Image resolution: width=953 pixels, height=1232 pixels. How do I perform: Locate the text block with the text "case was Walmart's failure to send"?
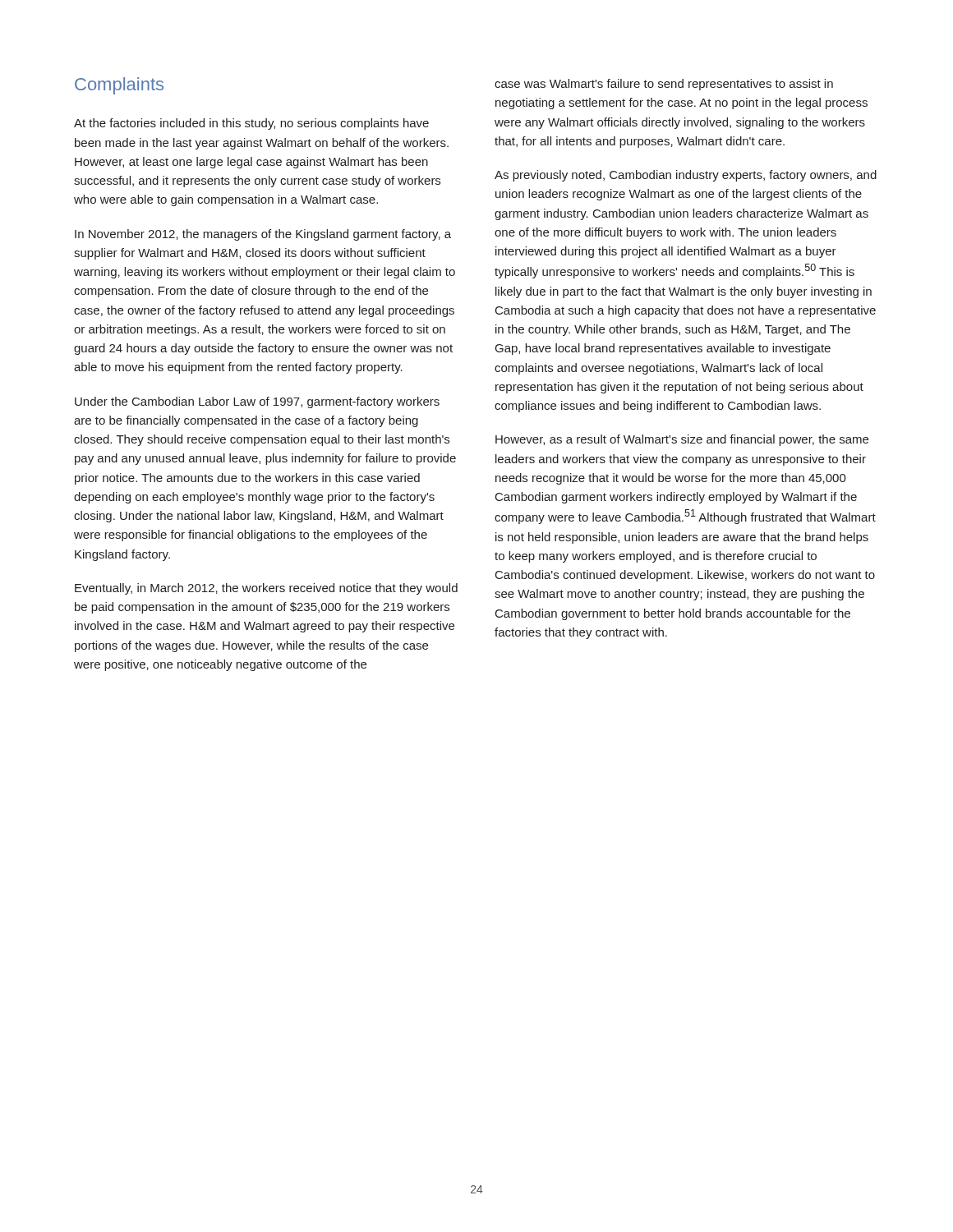point(687,112)
